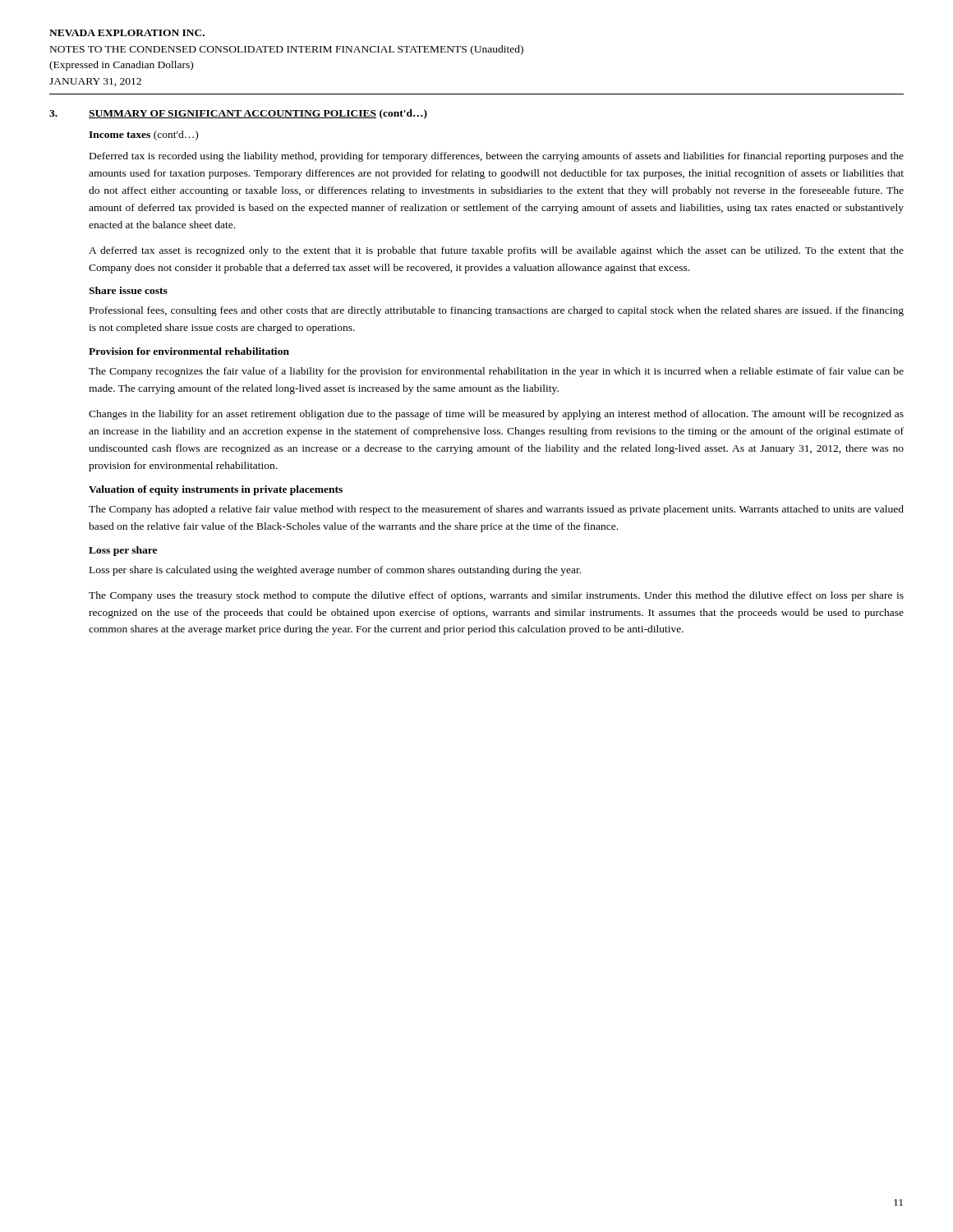Navigate to the element starting "Income taxes (cont'd…)"
This screenshot has height=1232, width=953.
pos(144,134)
